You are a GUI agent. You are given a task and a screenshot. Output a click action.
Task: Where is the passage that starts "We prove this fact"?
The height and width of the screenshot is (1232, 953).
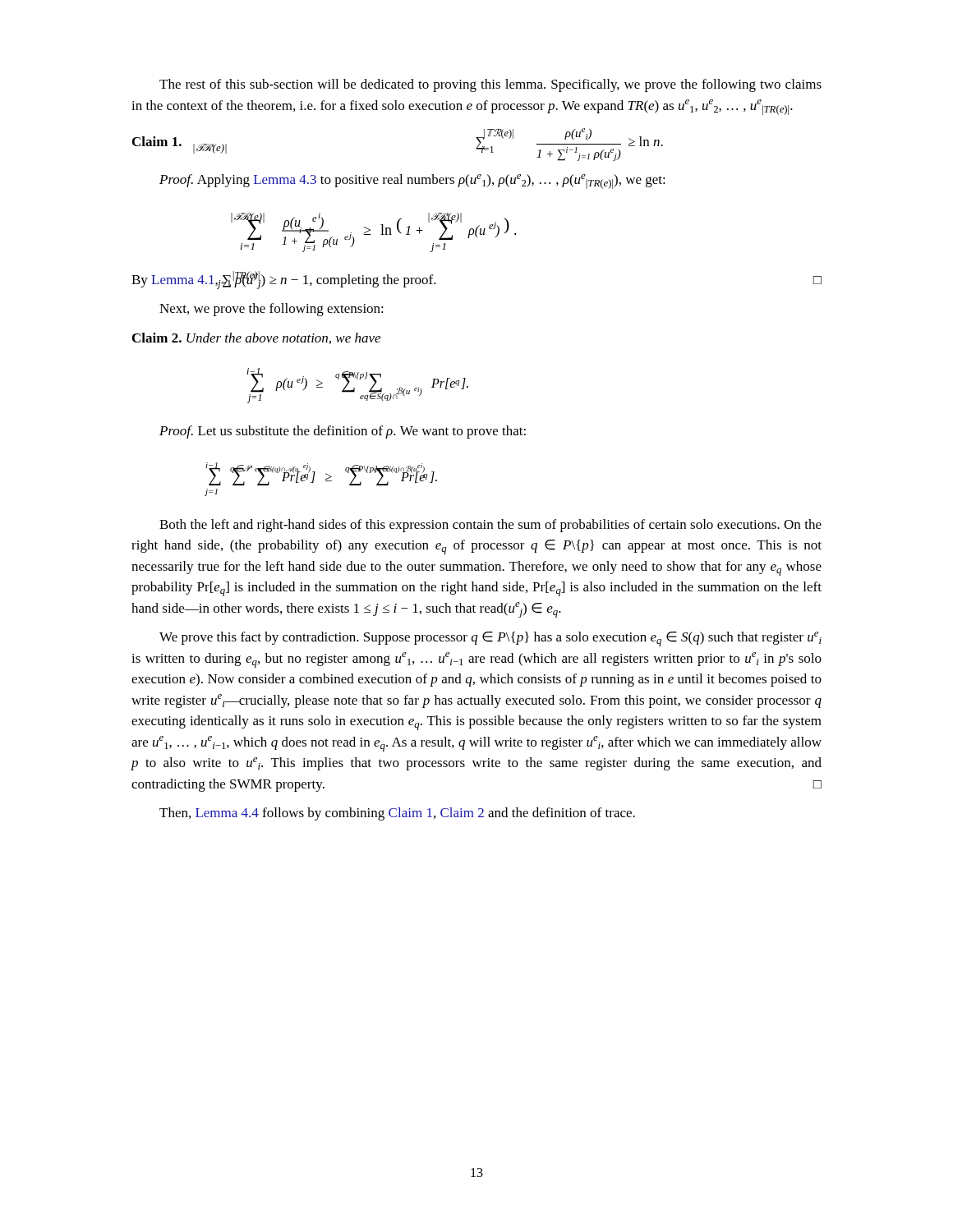(476, 711)
